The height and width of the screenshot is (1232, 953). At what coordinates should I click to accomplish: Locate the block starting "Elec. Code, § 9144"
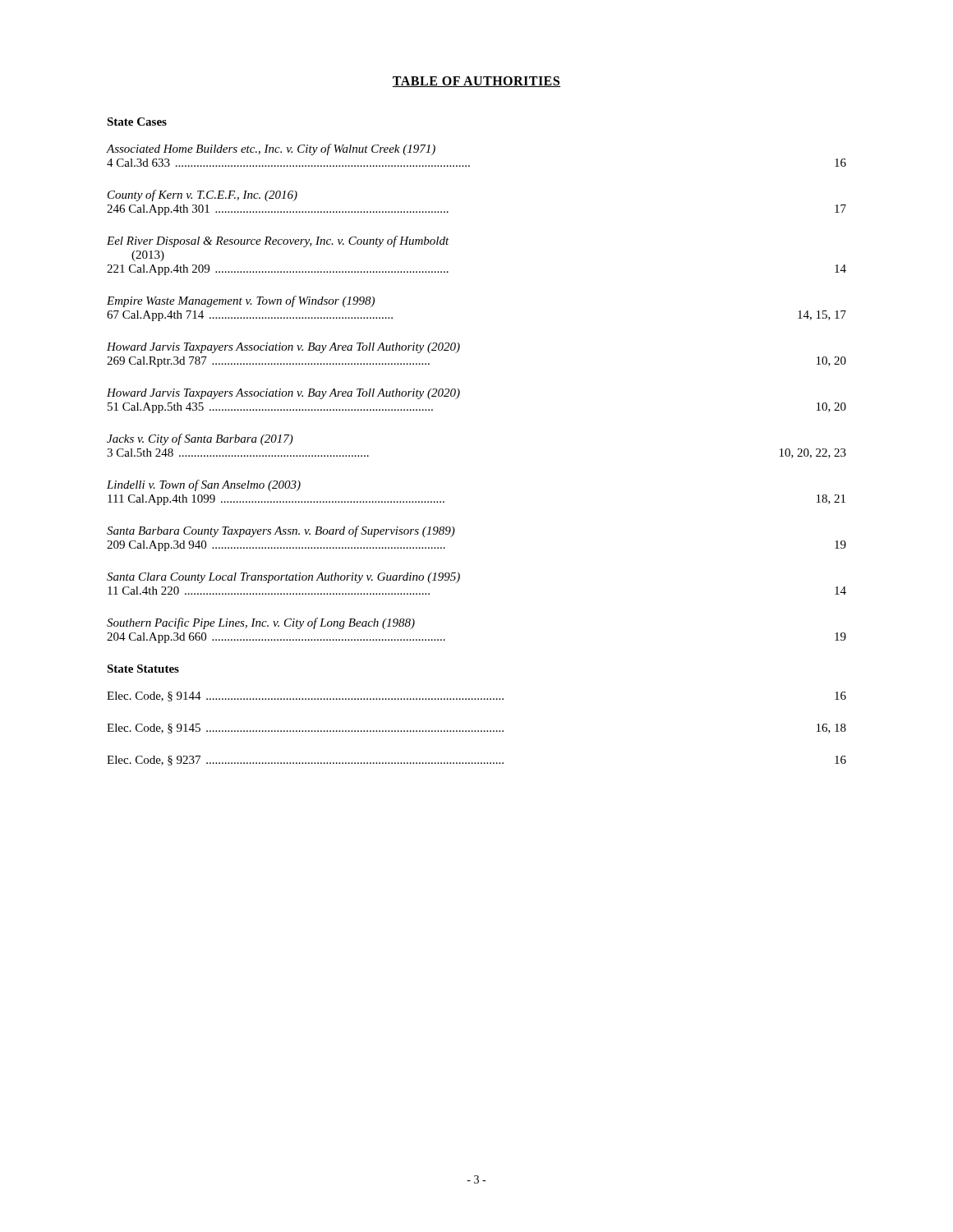click(x=476, y=696)
